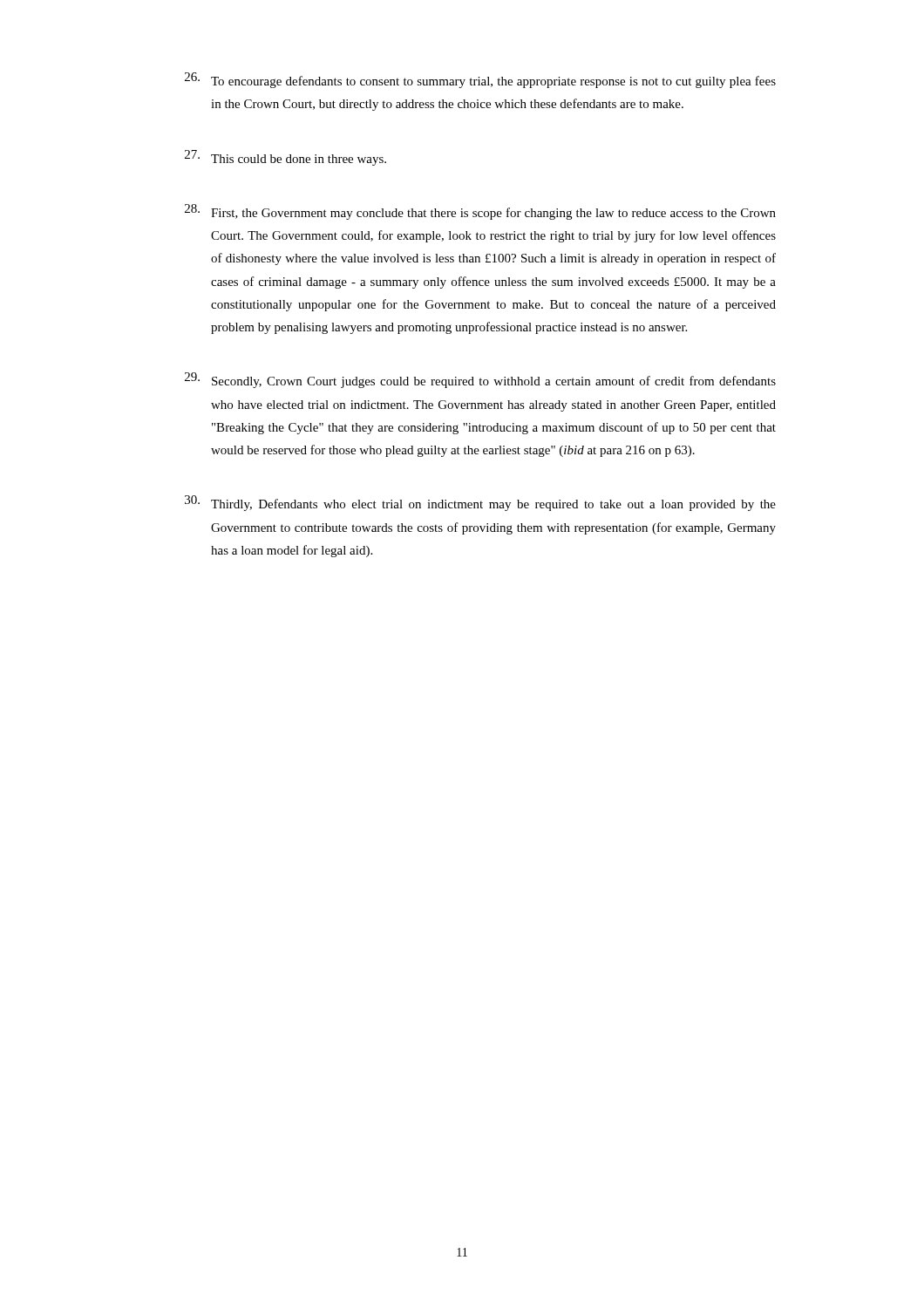Click the passage that begins "30. Thirdly, Defendants who elect trial on indictment"
The width and height of the screenshot is (924, 1308).
point(462,527)
